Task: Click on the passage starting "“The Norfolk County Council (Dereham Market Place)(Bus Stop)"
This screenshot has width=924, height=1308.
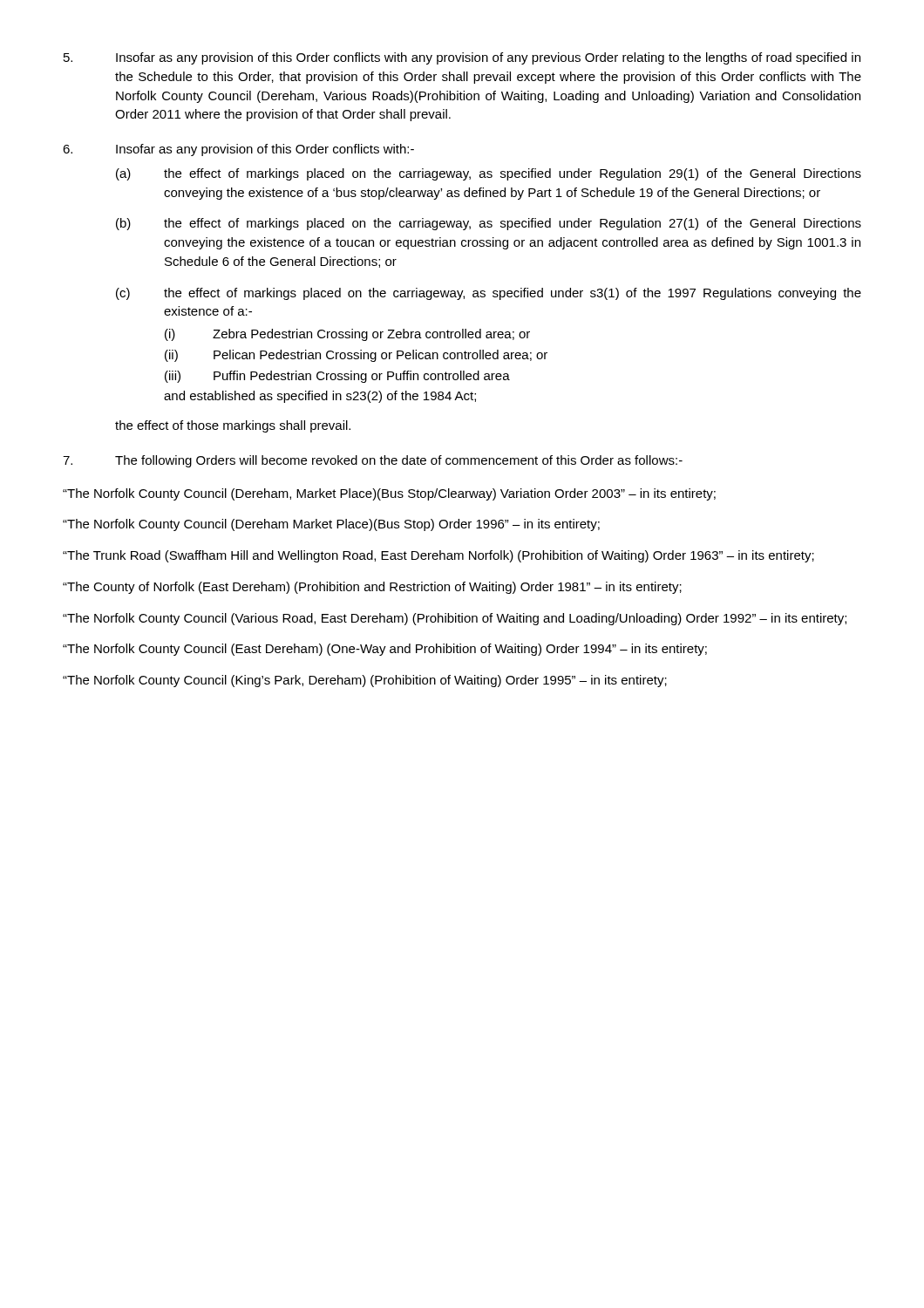Action: click(x=332, y=524)
